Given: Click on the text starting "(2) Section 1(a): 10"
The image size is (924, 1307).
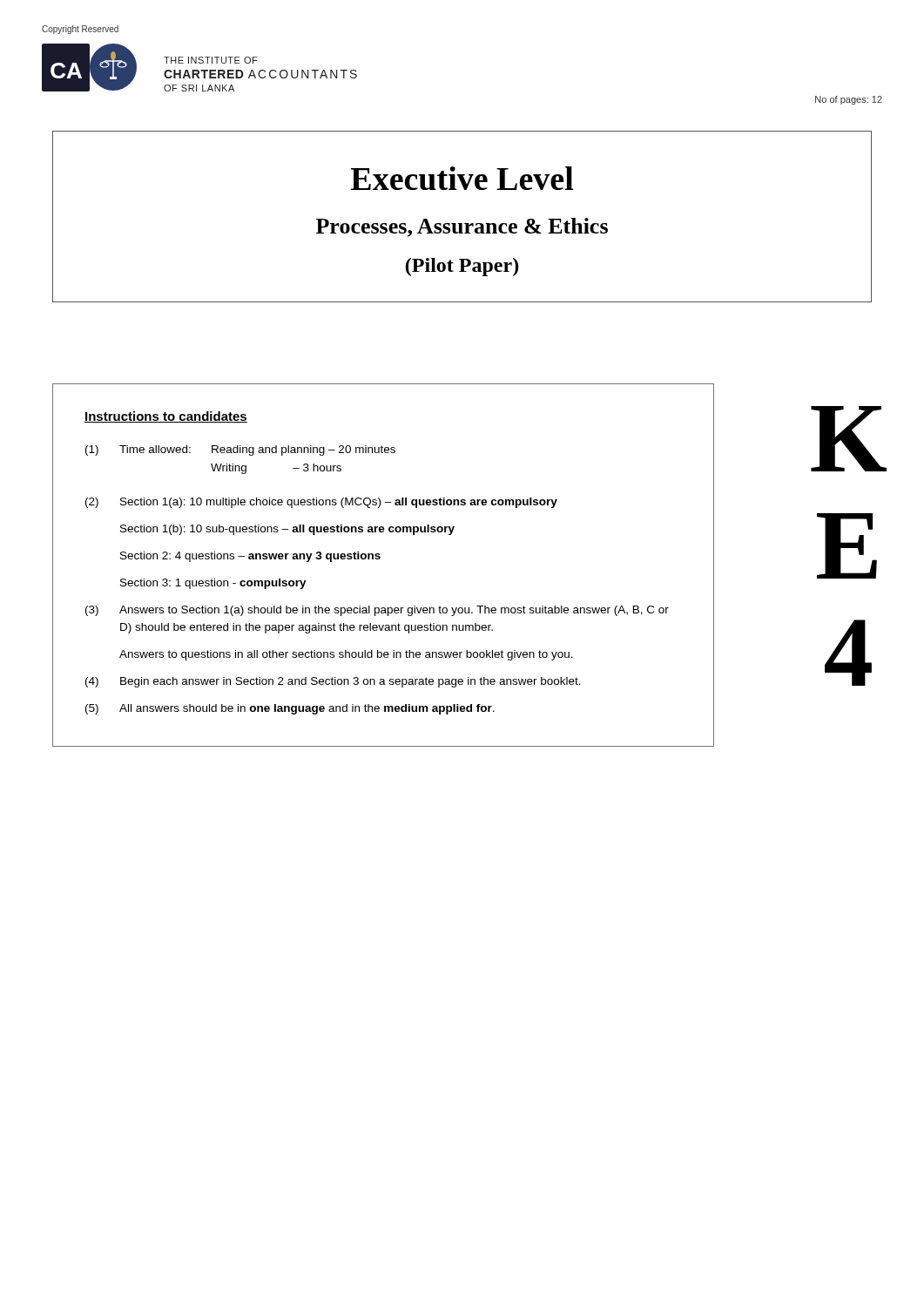Looking at the screenshot, I should [x=383, y=543].
